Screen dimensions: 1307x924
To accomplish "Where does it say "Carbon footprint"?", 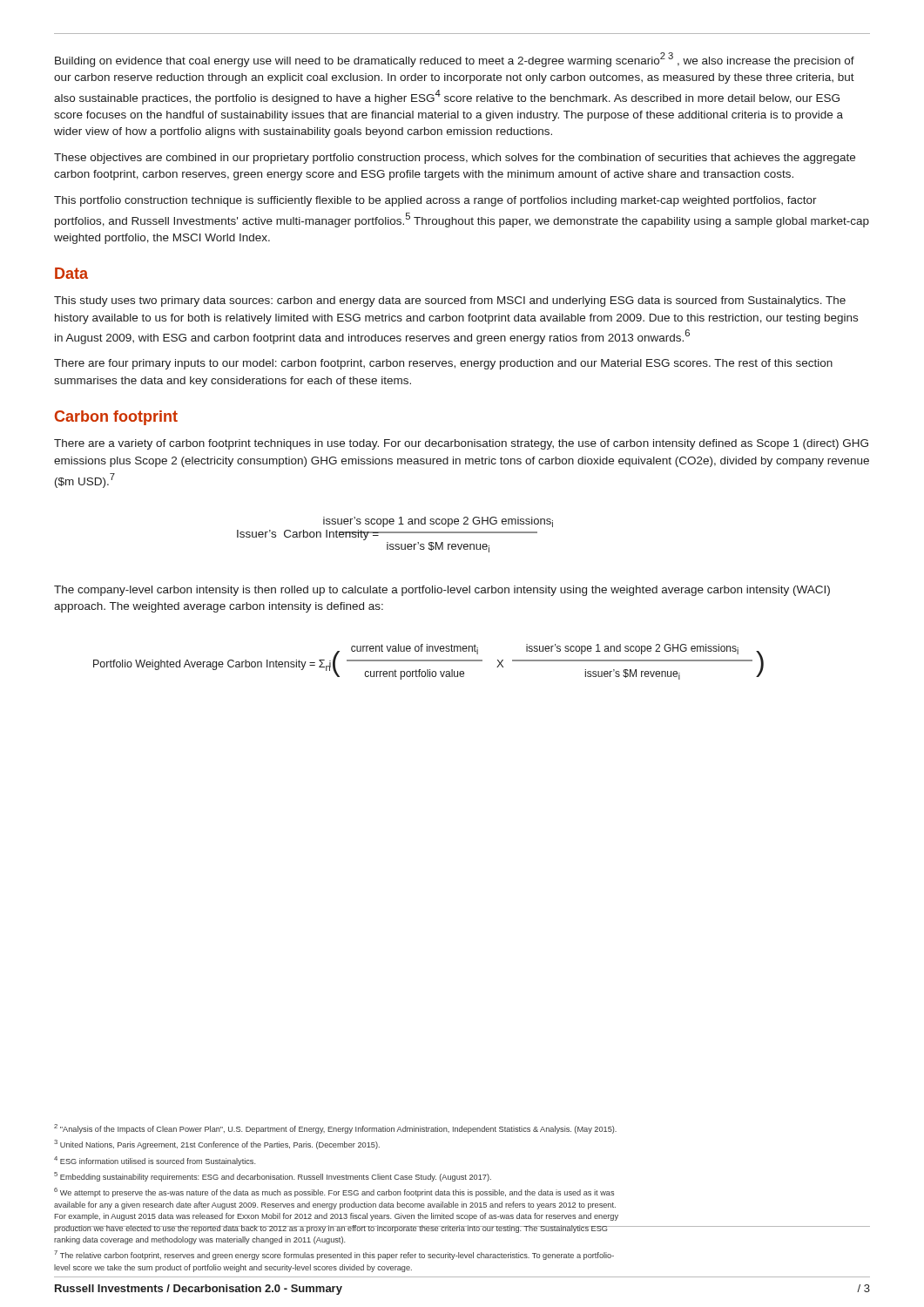I will pos(116,417).
